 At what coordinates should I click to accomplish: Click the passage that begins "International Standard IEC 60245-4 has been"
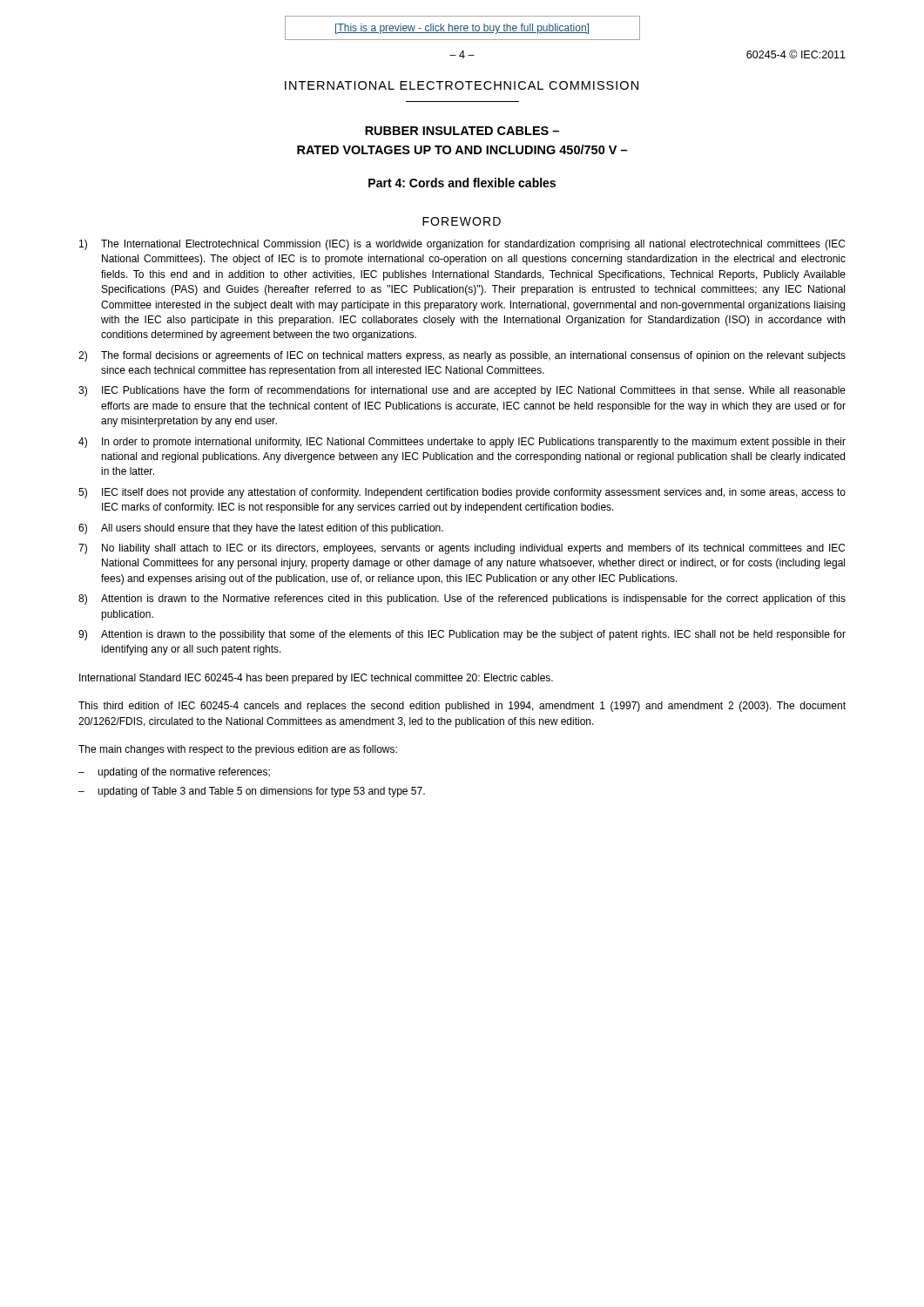(x=316, y=678)
